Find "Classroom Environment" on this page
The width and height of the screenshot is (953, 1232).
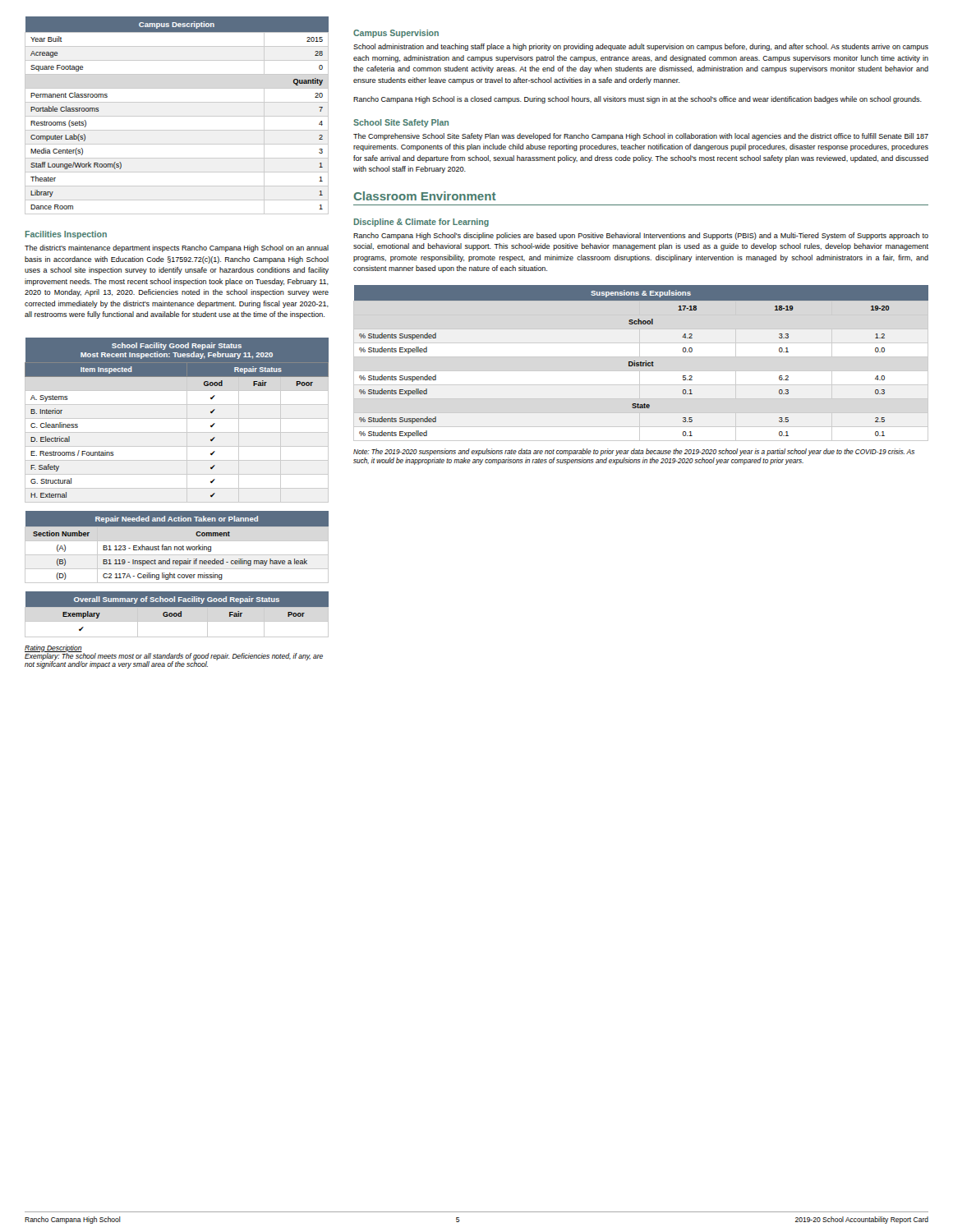(x=425, y=195)
